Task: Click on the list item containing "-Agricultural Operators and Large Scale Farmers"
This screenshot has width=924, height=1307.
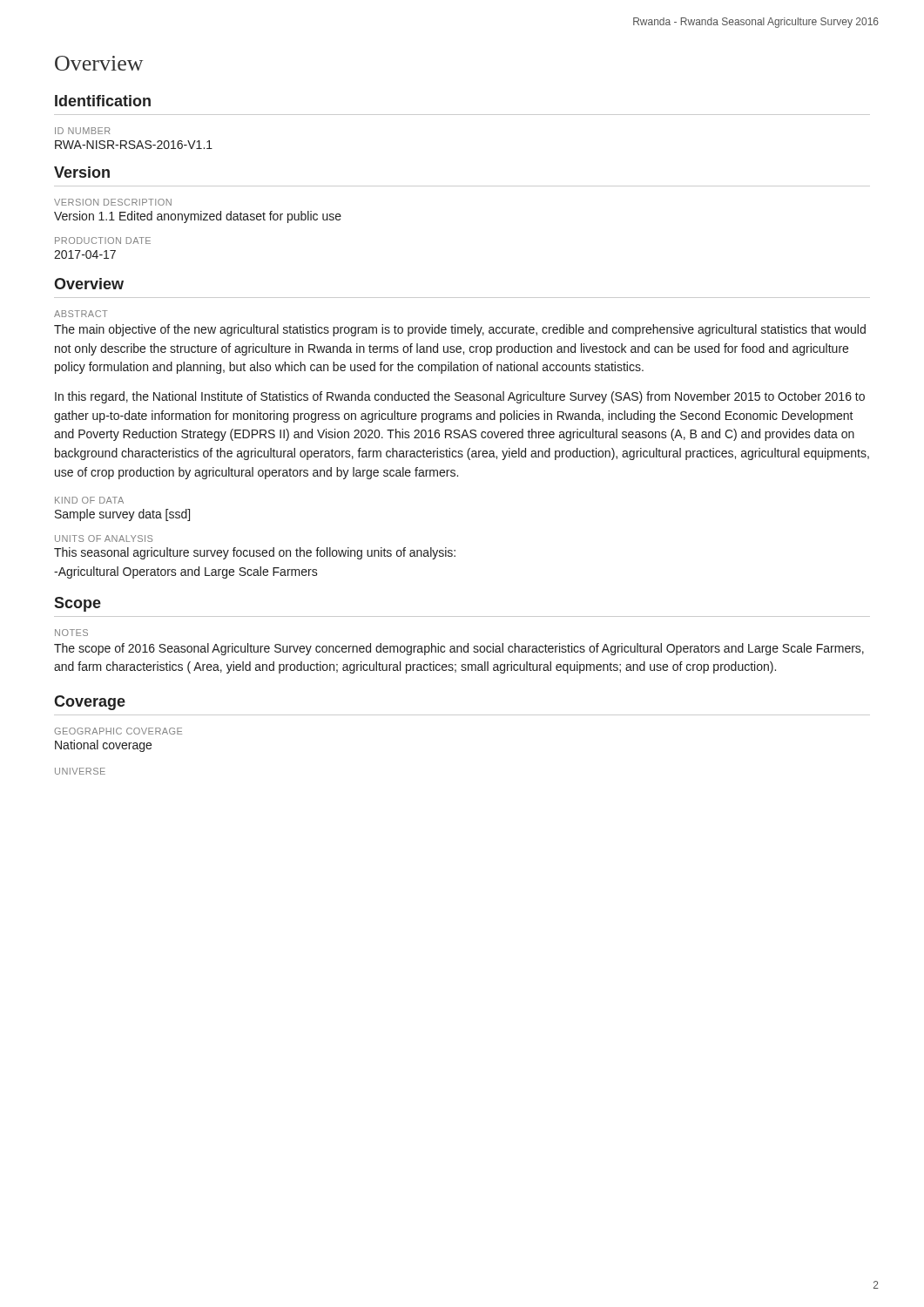Action: tap(186, 571)
